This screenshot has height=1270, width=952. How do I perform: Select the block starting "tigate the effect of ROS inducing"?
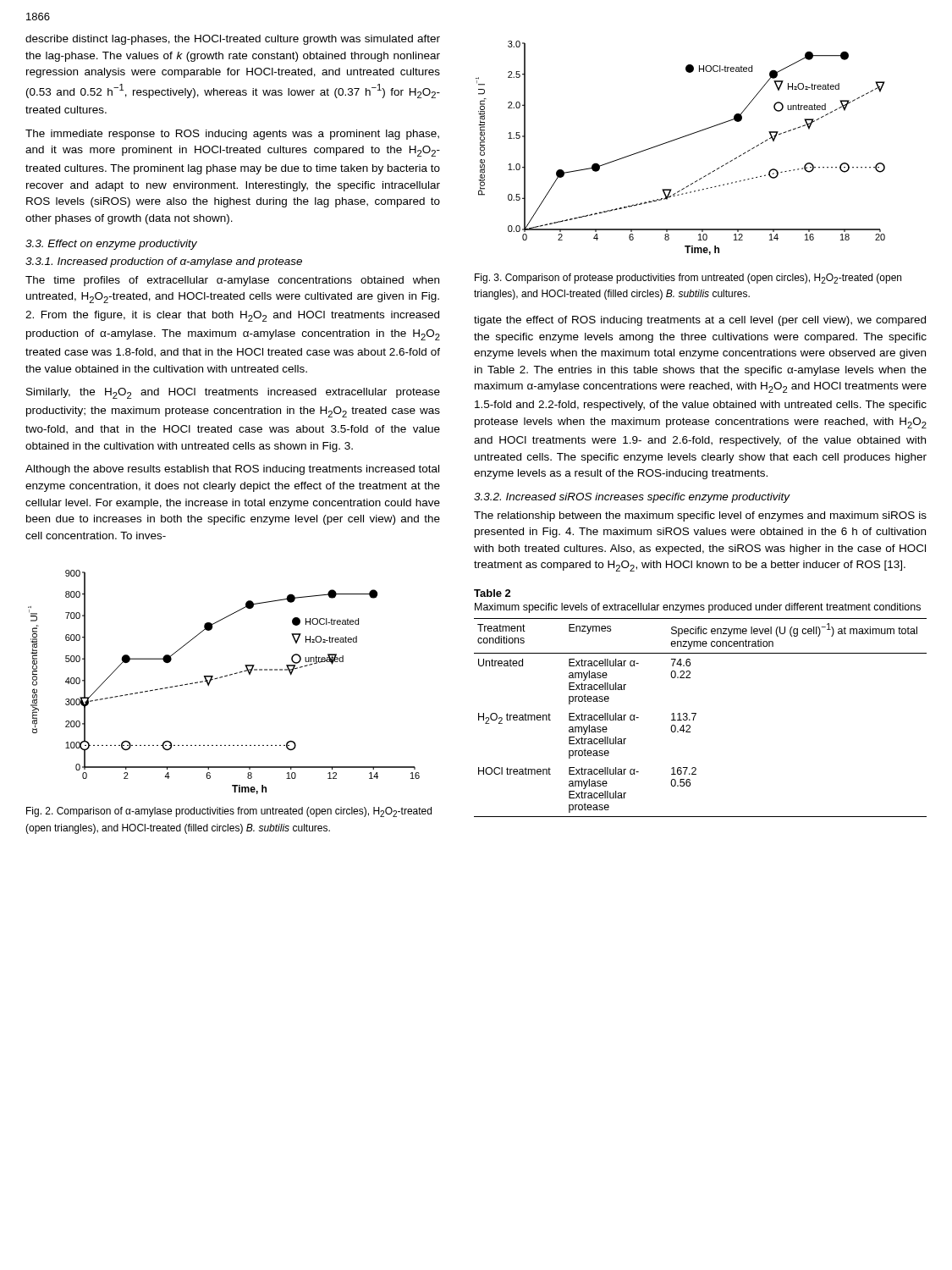(700, 397)
